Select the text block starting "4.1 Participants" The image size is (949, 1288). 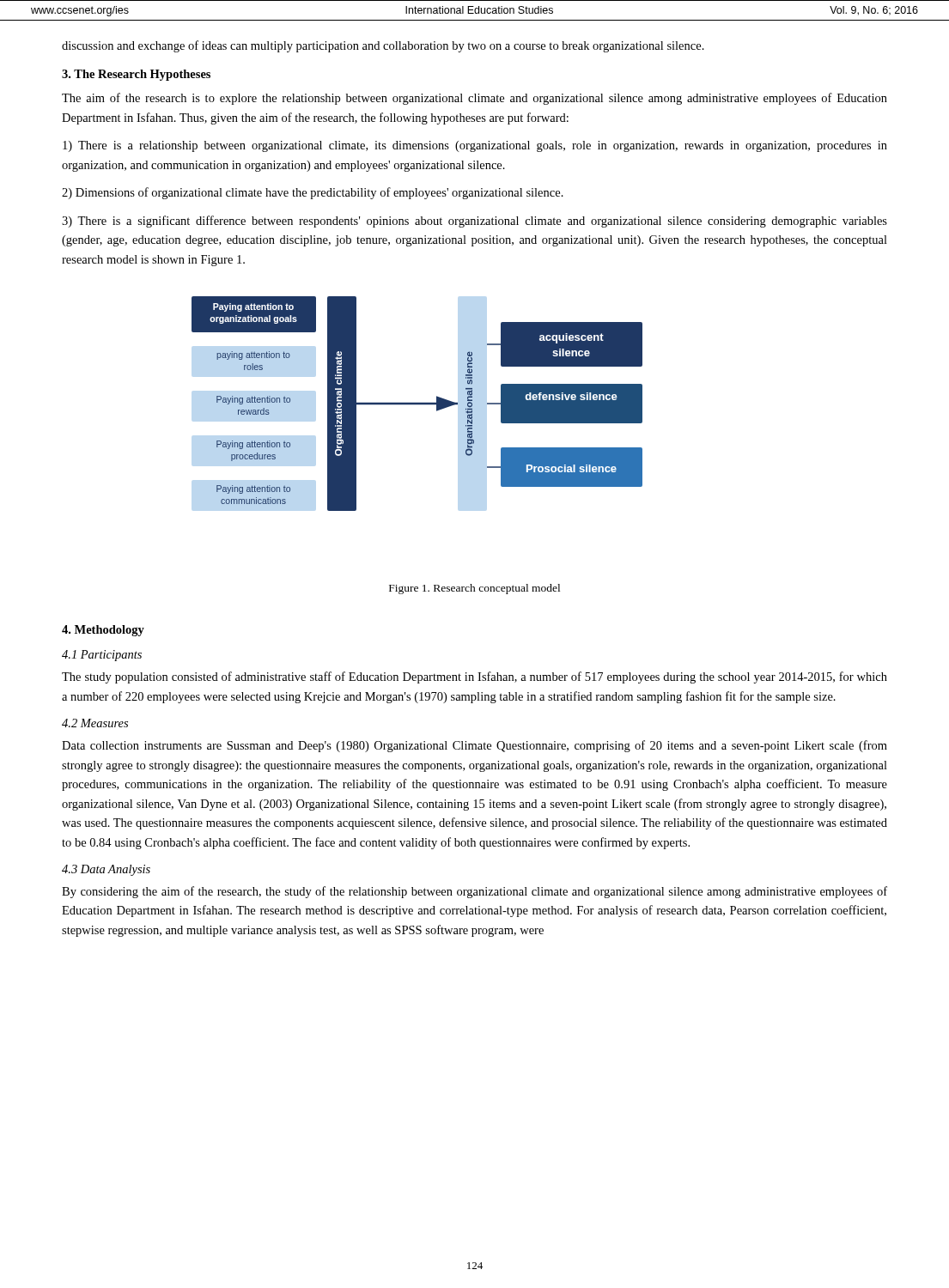coord(102,654)
